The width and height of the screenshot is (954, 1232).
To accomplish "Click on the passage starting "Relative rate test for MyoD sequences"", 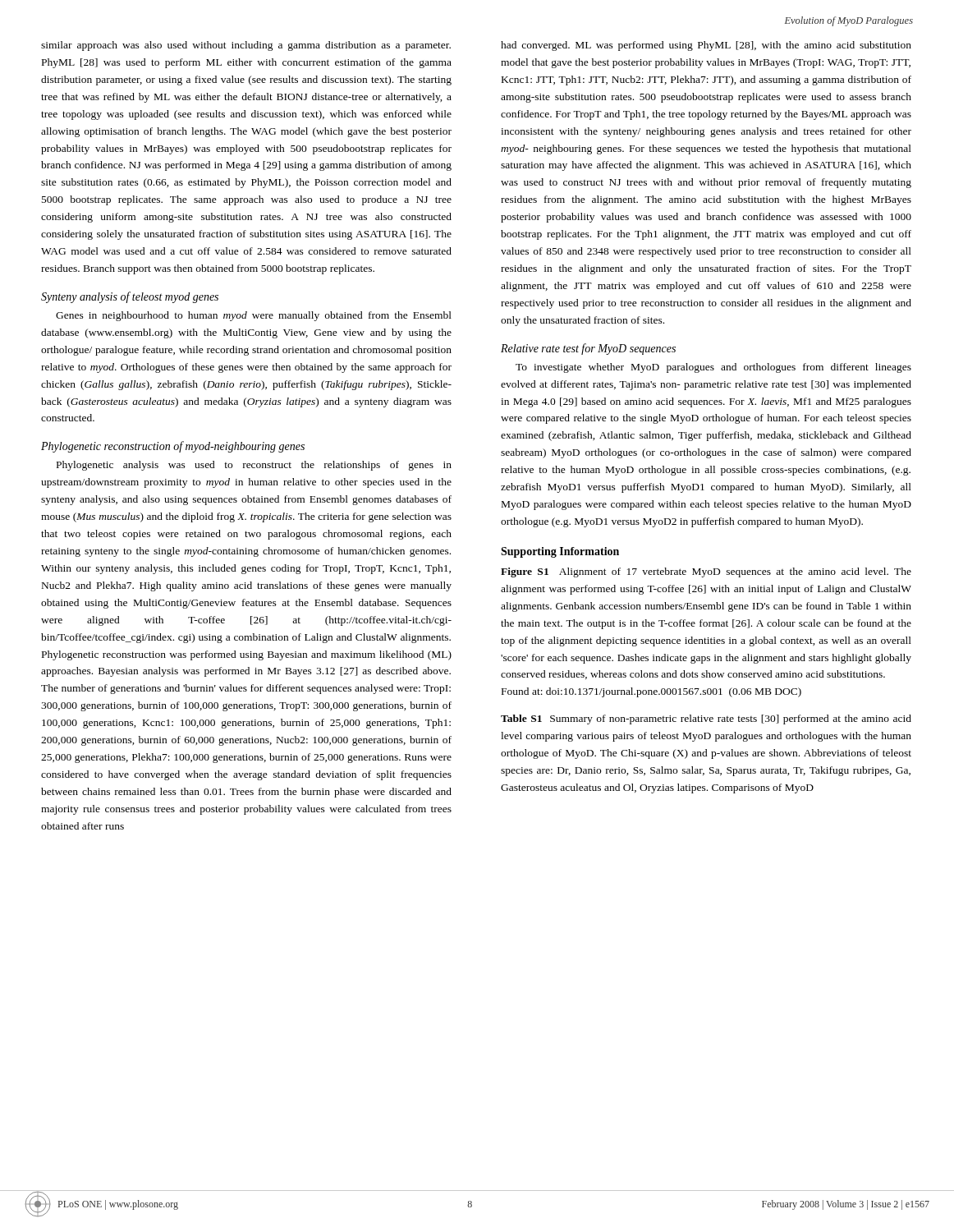I will [x=588, y=348].
